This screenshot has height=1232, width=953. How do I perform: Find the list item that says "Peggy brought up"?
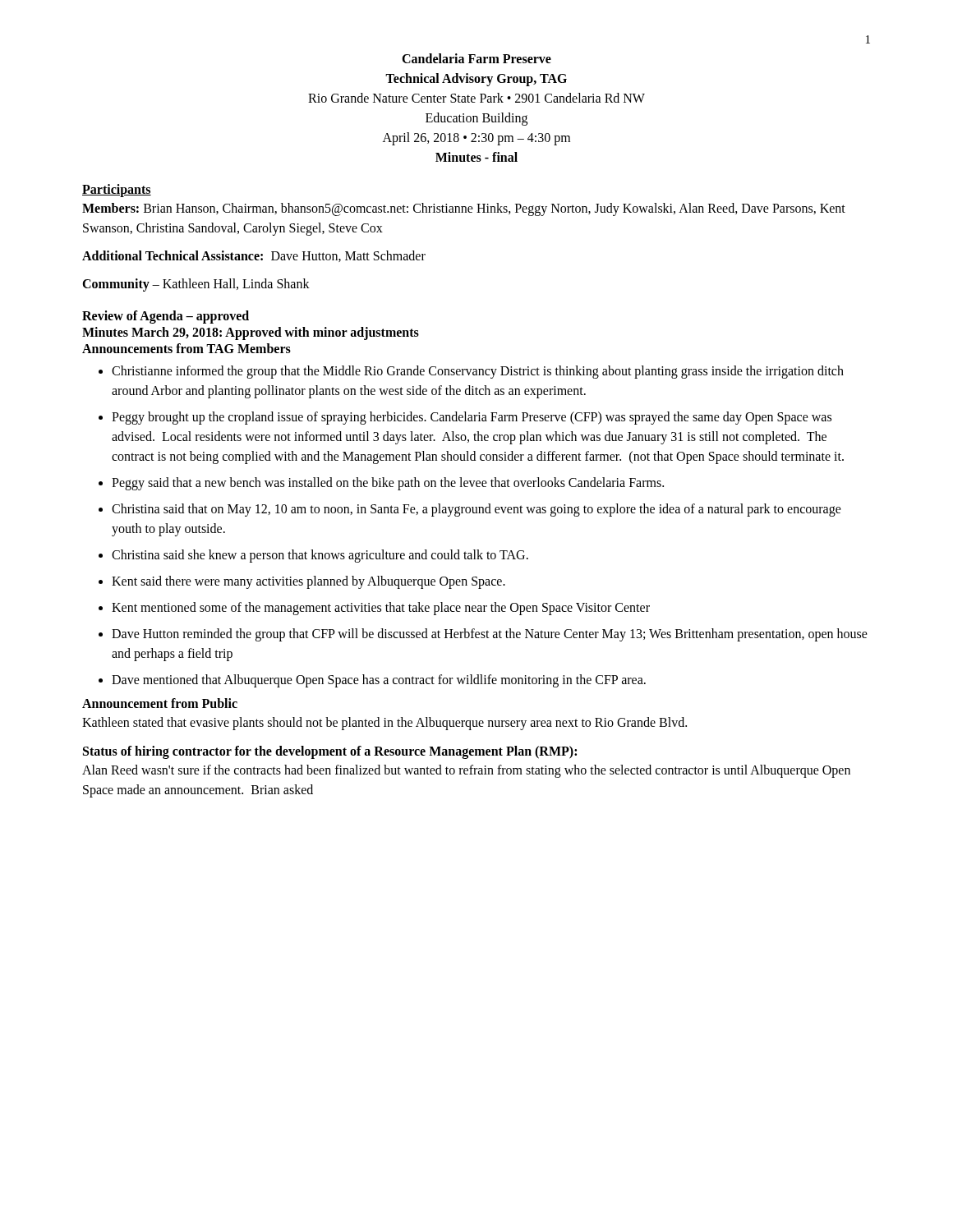478,437
